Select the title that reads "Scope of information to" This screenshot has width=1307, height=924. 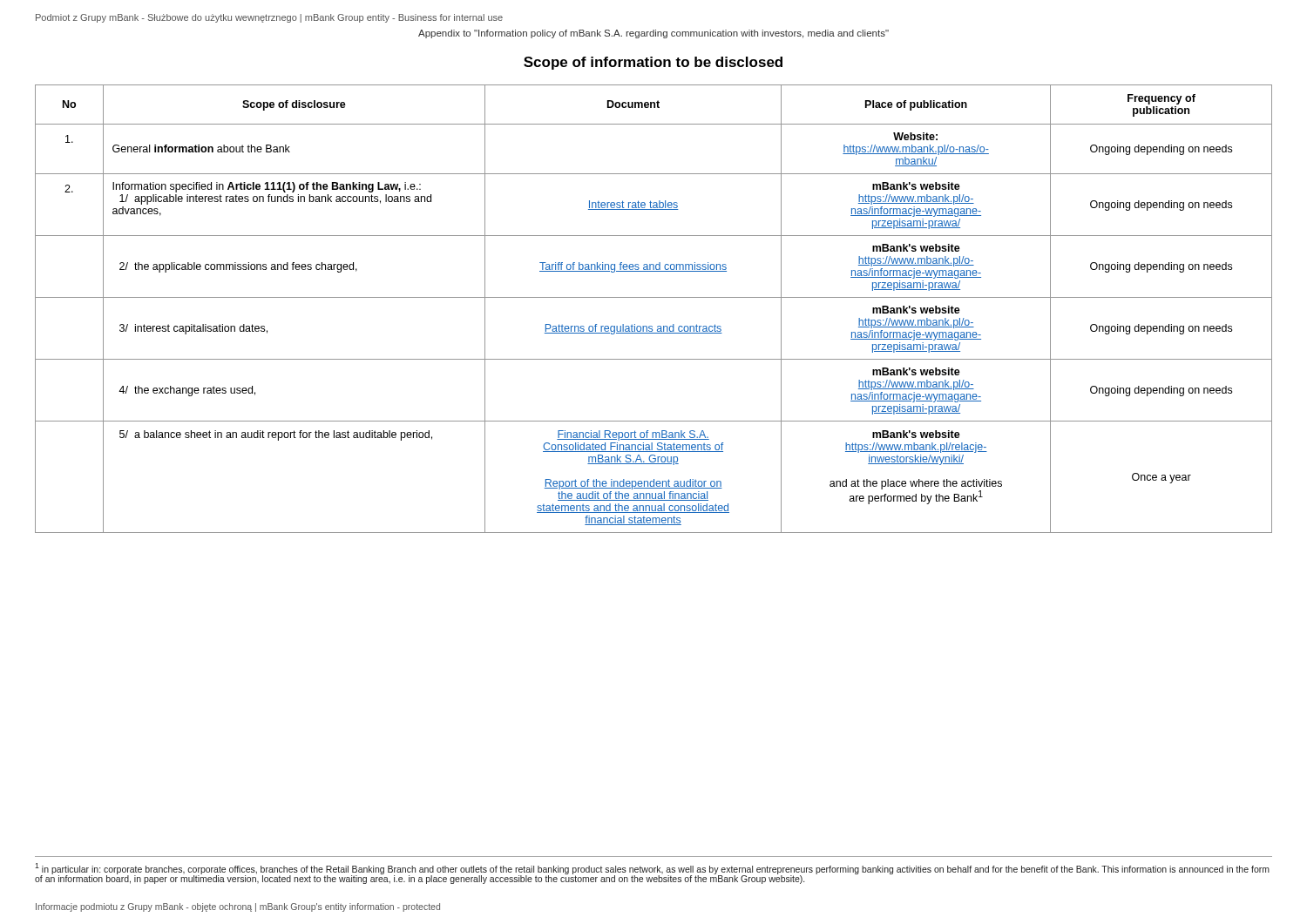point(654,62)
